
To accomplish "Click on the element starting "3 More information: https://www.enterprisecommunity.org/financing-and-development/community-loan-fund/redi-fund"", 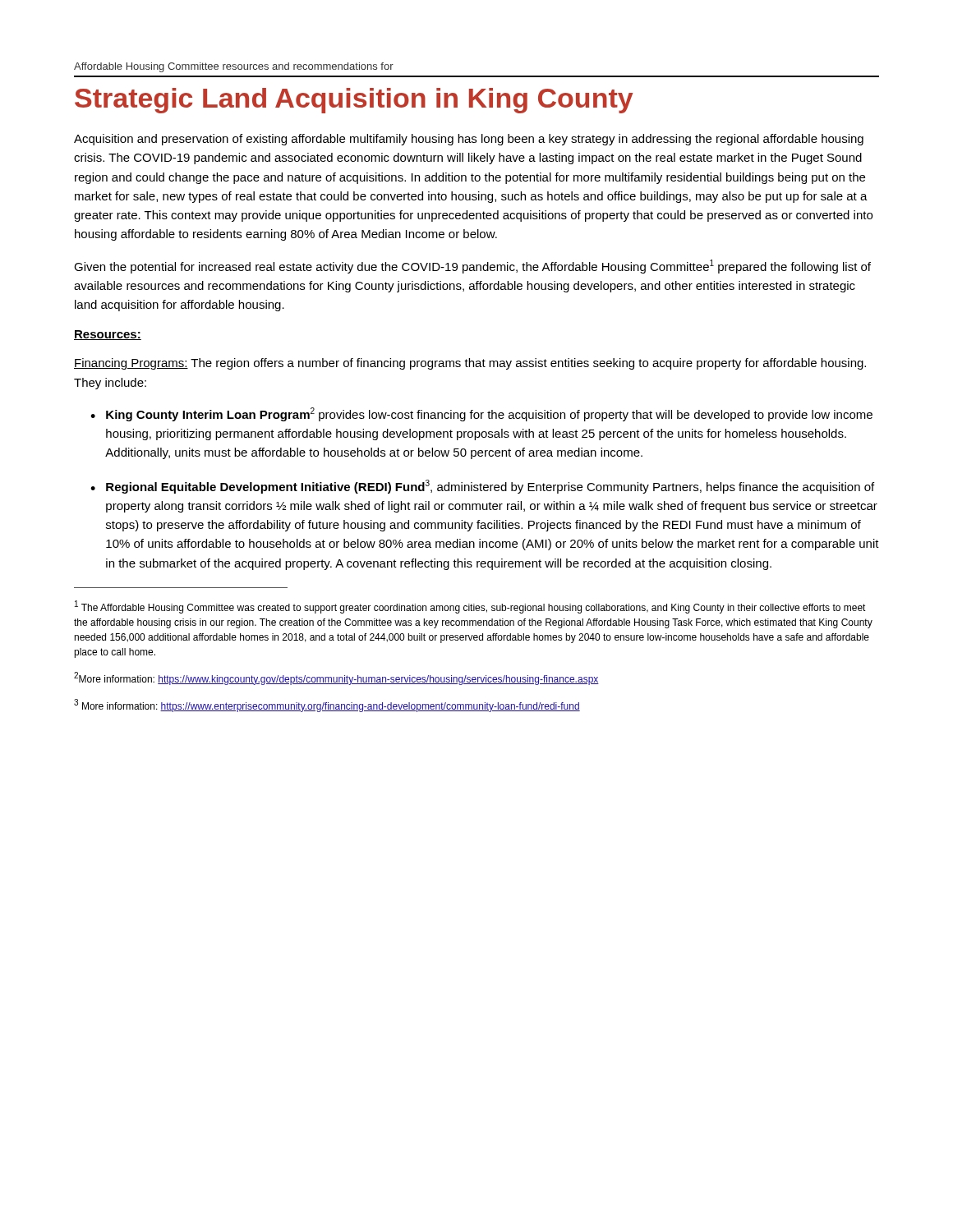I will coord(476,705).
